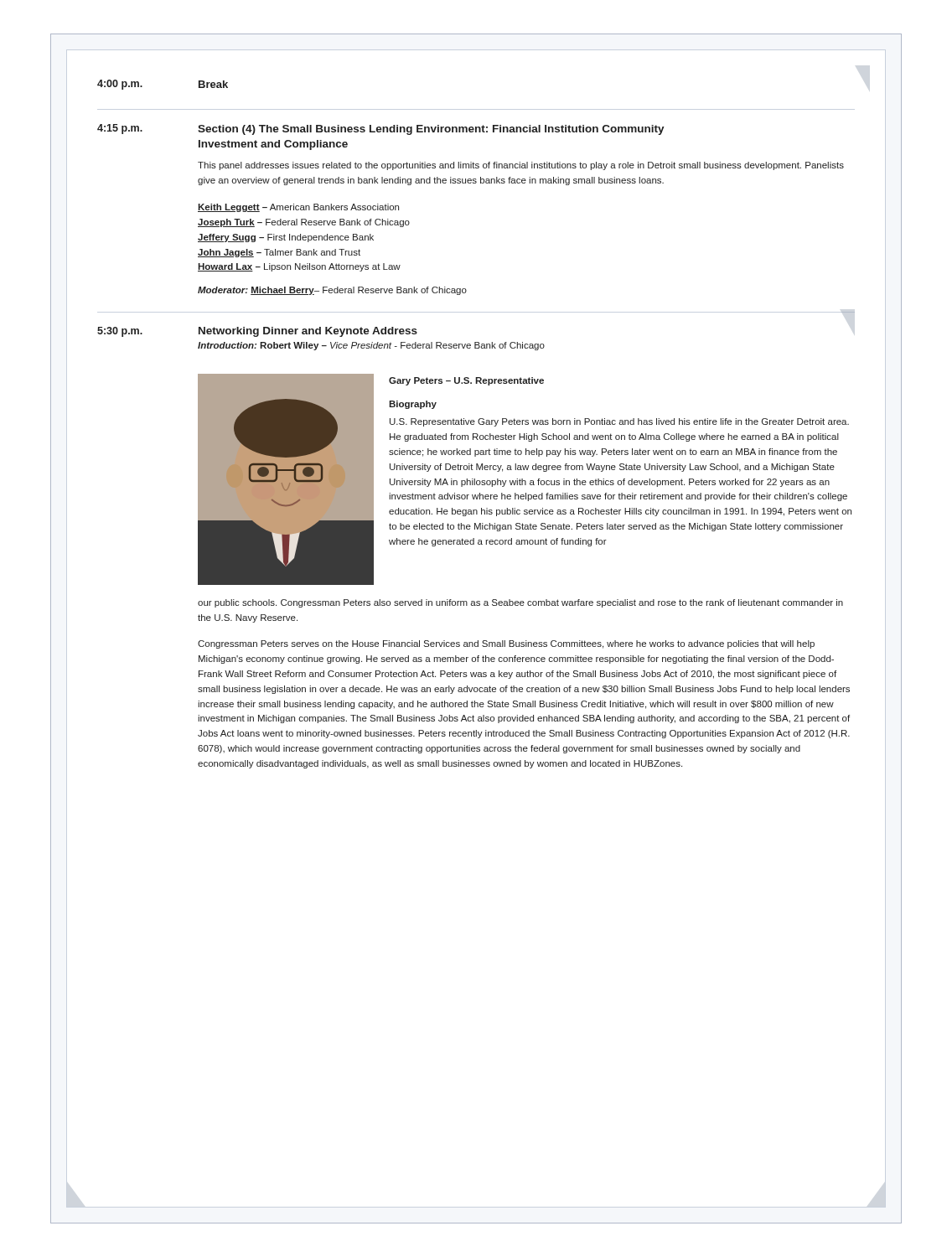Screen dimensions: 1257x952
Task: Locate the block starting "Congressman Peters serves on"
Action: (524, 704)
